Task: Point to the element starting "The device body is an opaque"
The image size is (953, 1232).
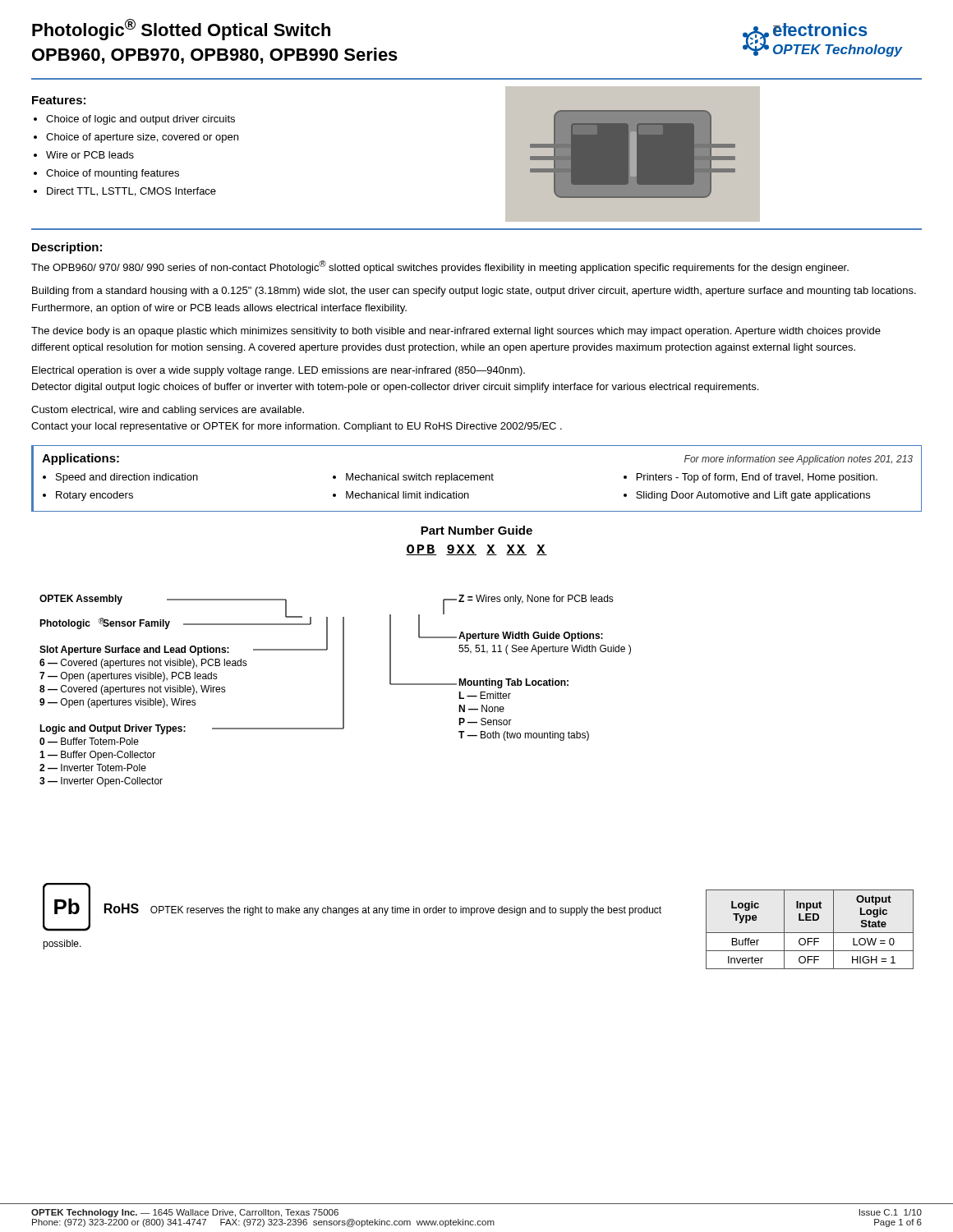Action: [456, 339]
